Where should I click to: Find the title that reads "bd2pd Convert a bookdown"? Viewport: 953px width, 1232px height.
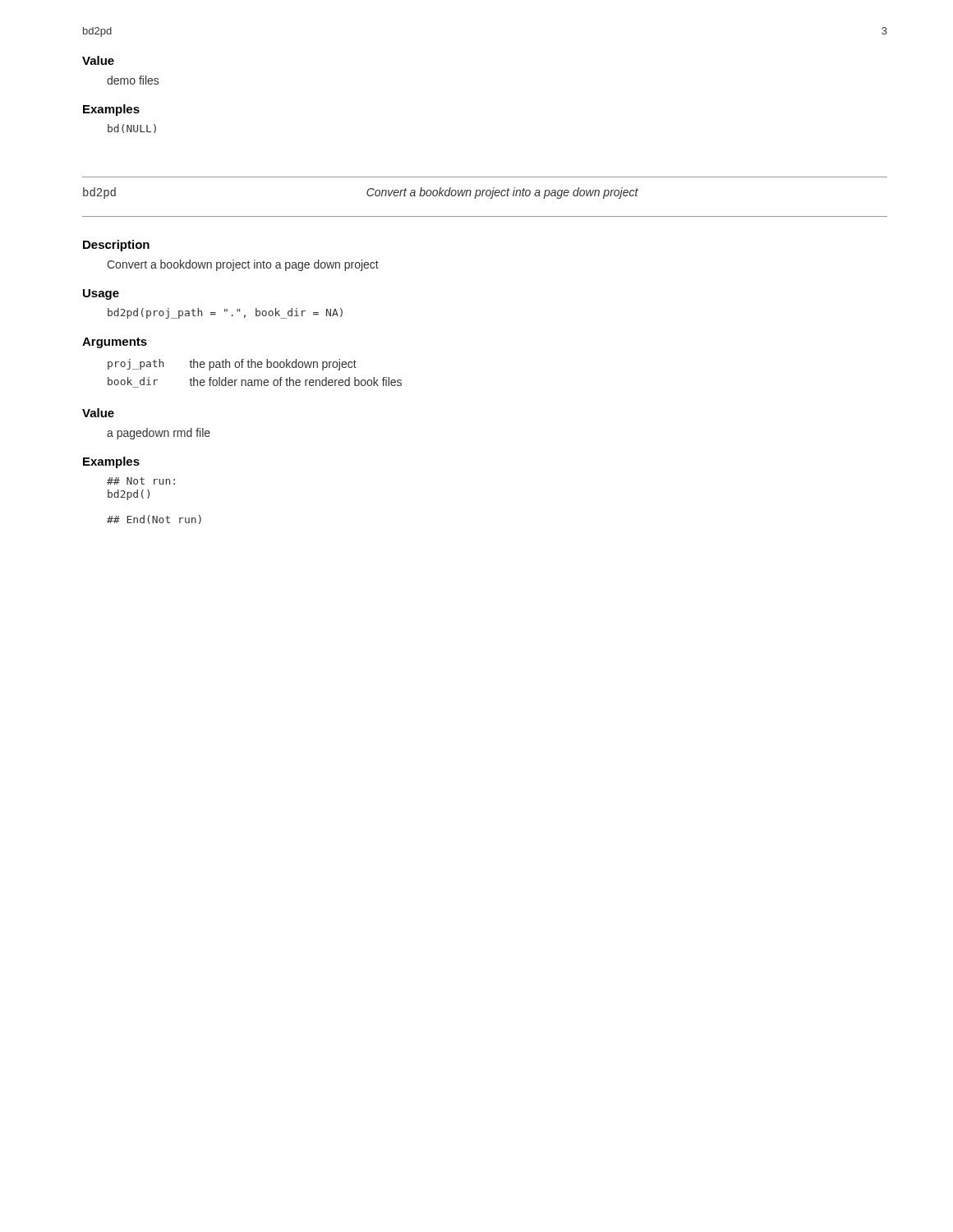[485, 193]
